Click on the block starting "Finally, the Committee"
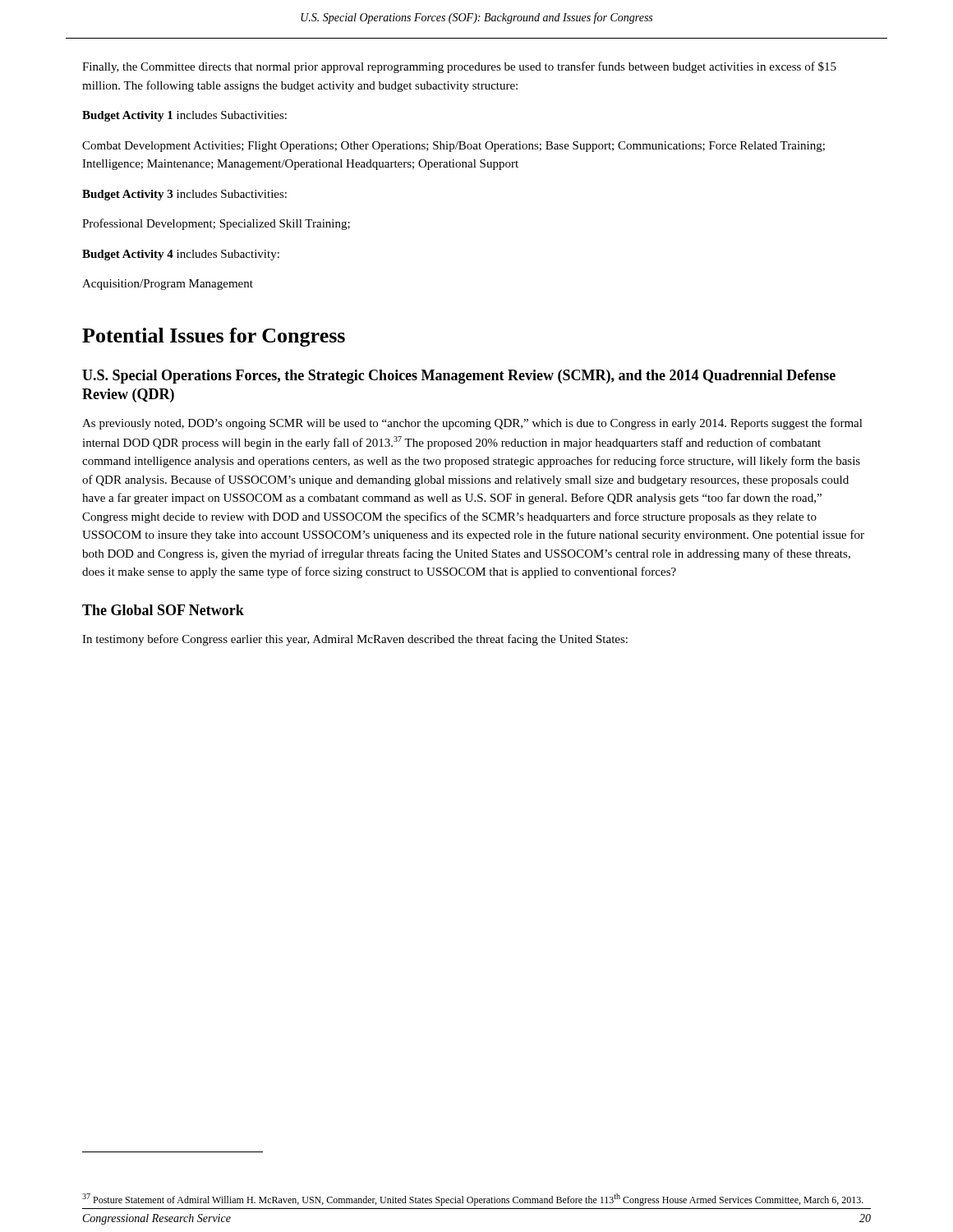 tap(459, 76)
